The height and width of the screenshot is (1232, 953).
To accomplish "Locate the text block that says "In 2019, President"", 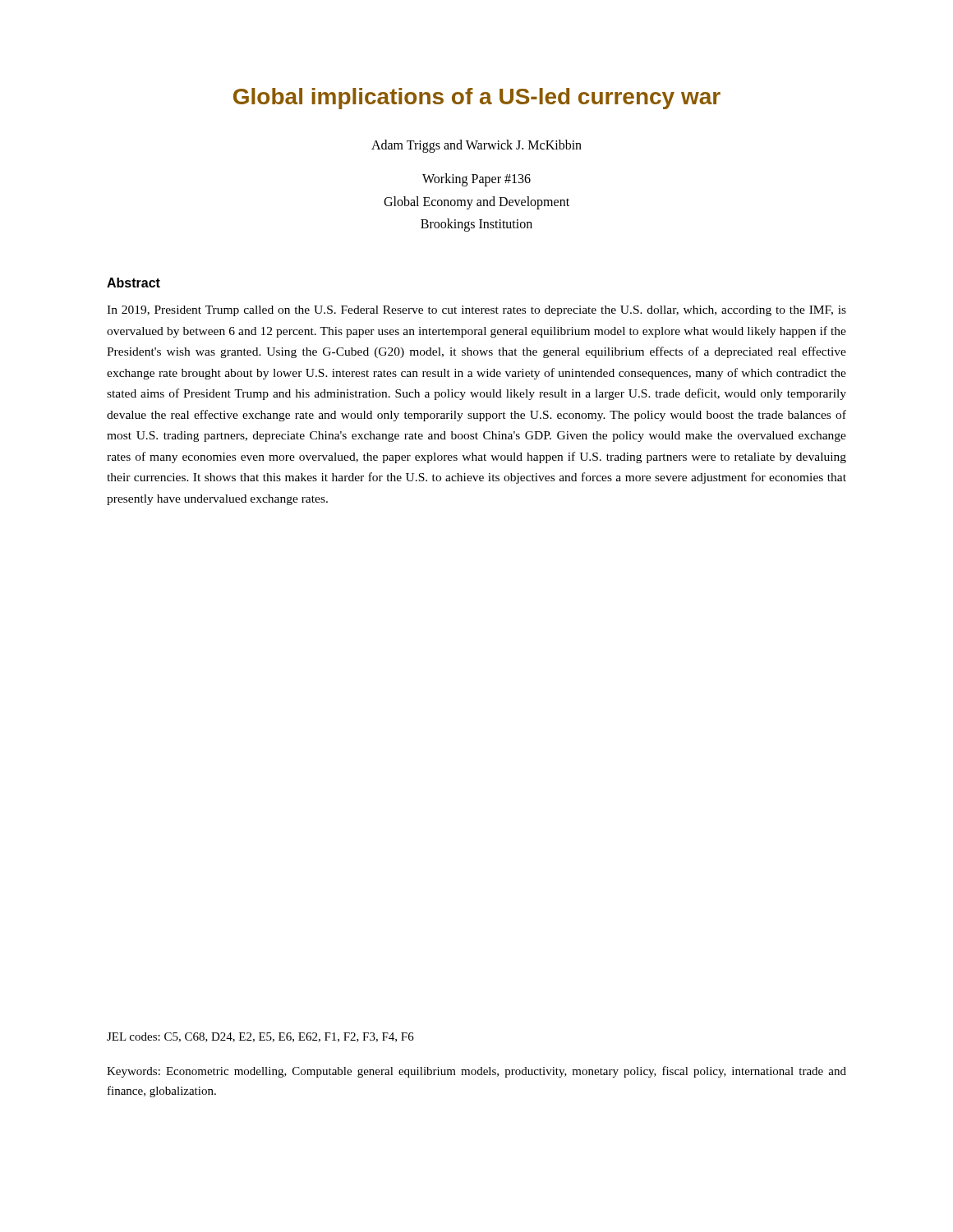I will click(476, 404).
